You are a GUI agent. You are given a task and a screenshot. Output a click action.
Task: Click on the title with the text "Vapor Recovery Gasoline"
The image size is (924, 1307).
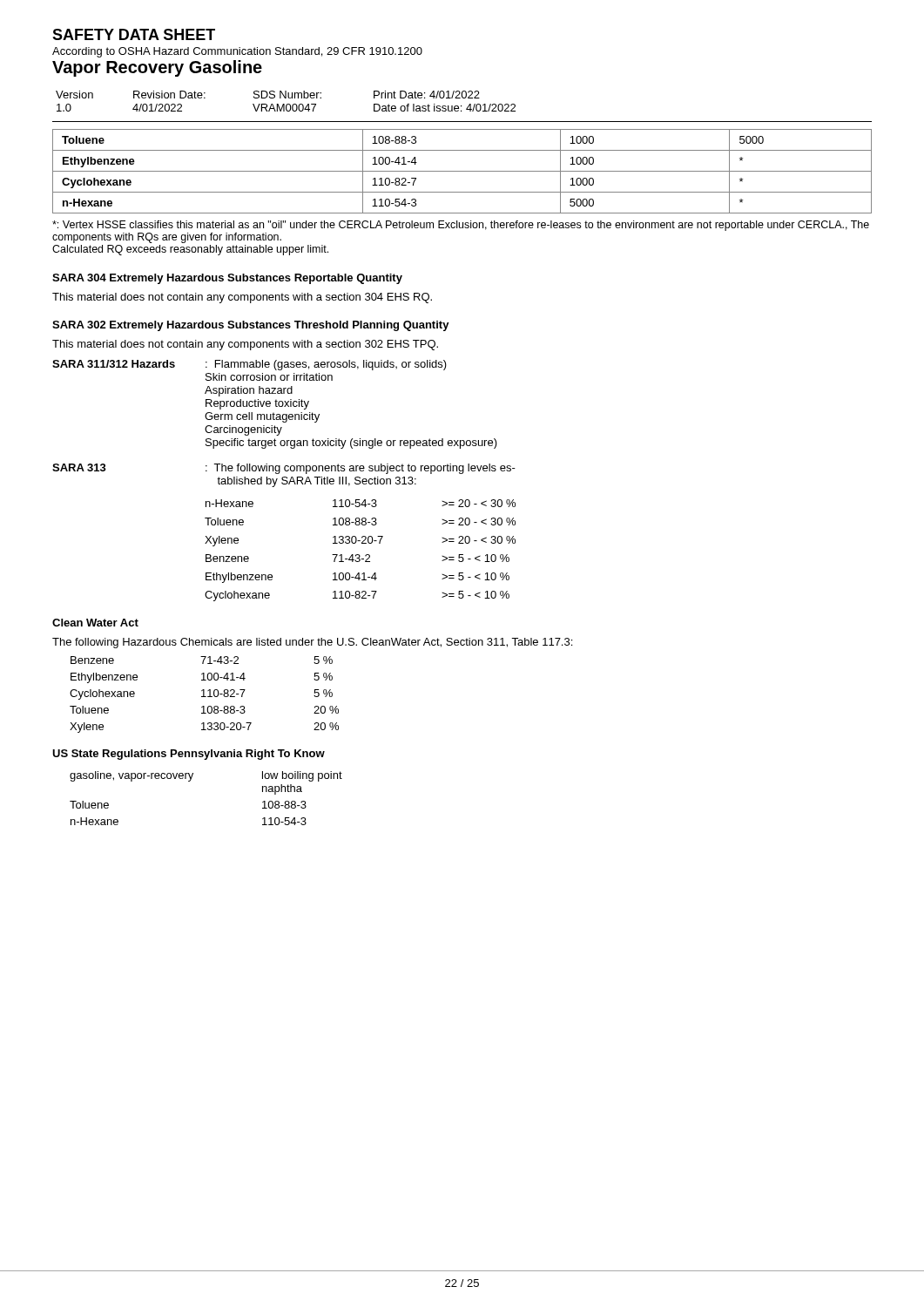click(x=157, y=67)
